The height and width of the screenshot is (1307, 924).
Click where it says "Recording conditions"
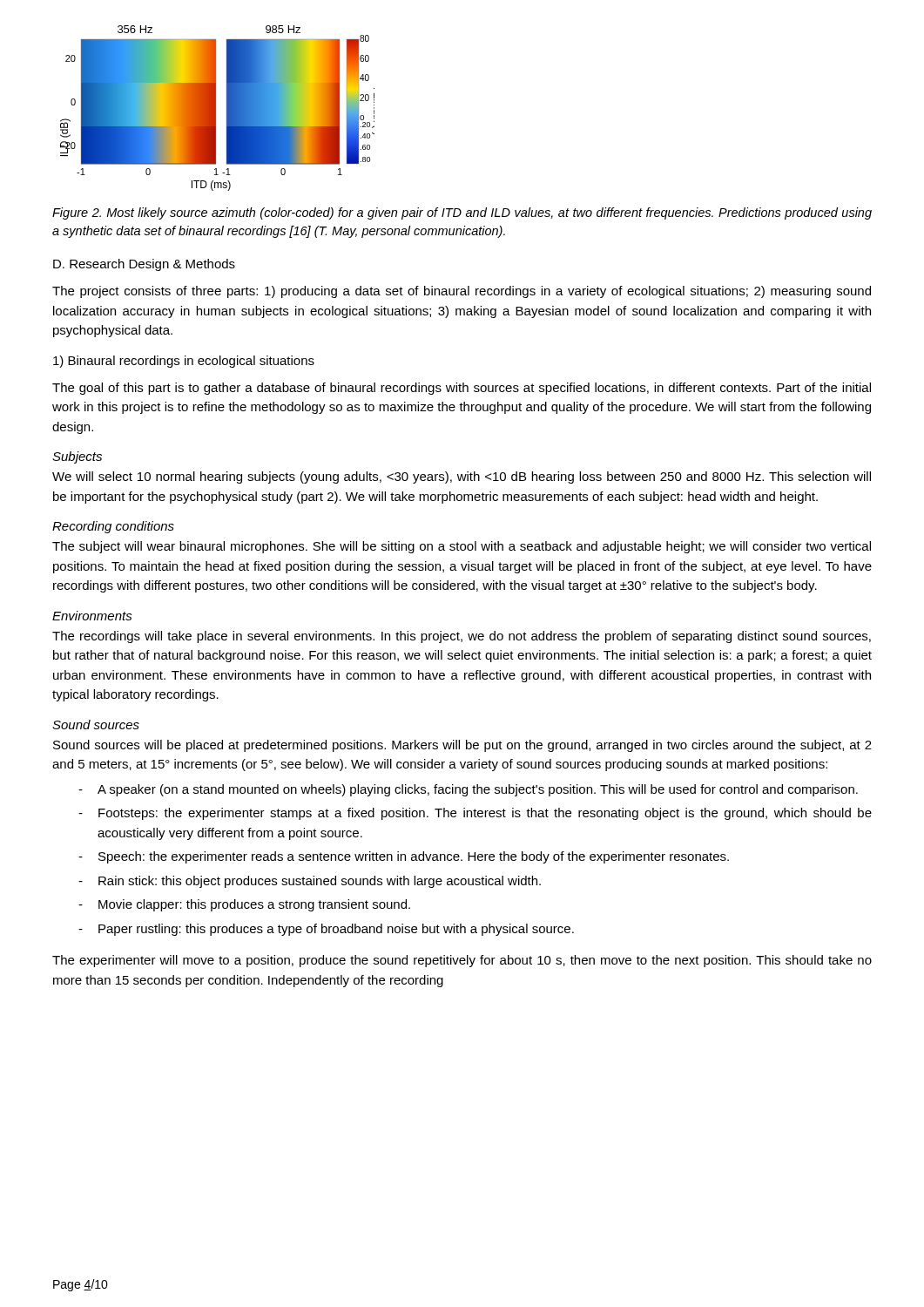coord(113,526)
